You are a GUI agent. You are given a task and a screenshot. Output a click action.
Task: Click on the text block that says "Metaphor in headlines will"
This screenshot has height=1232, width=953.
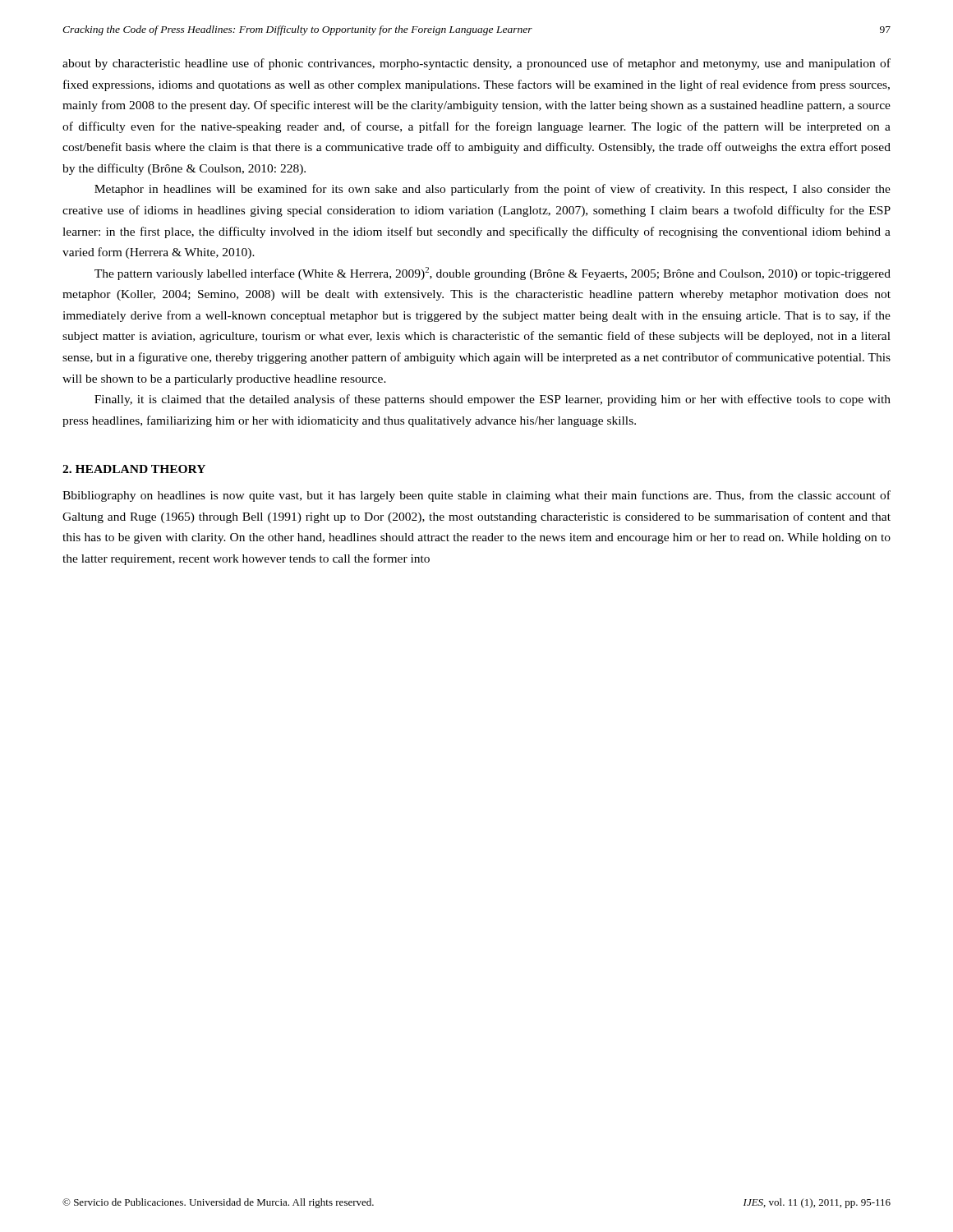[476, 221]
